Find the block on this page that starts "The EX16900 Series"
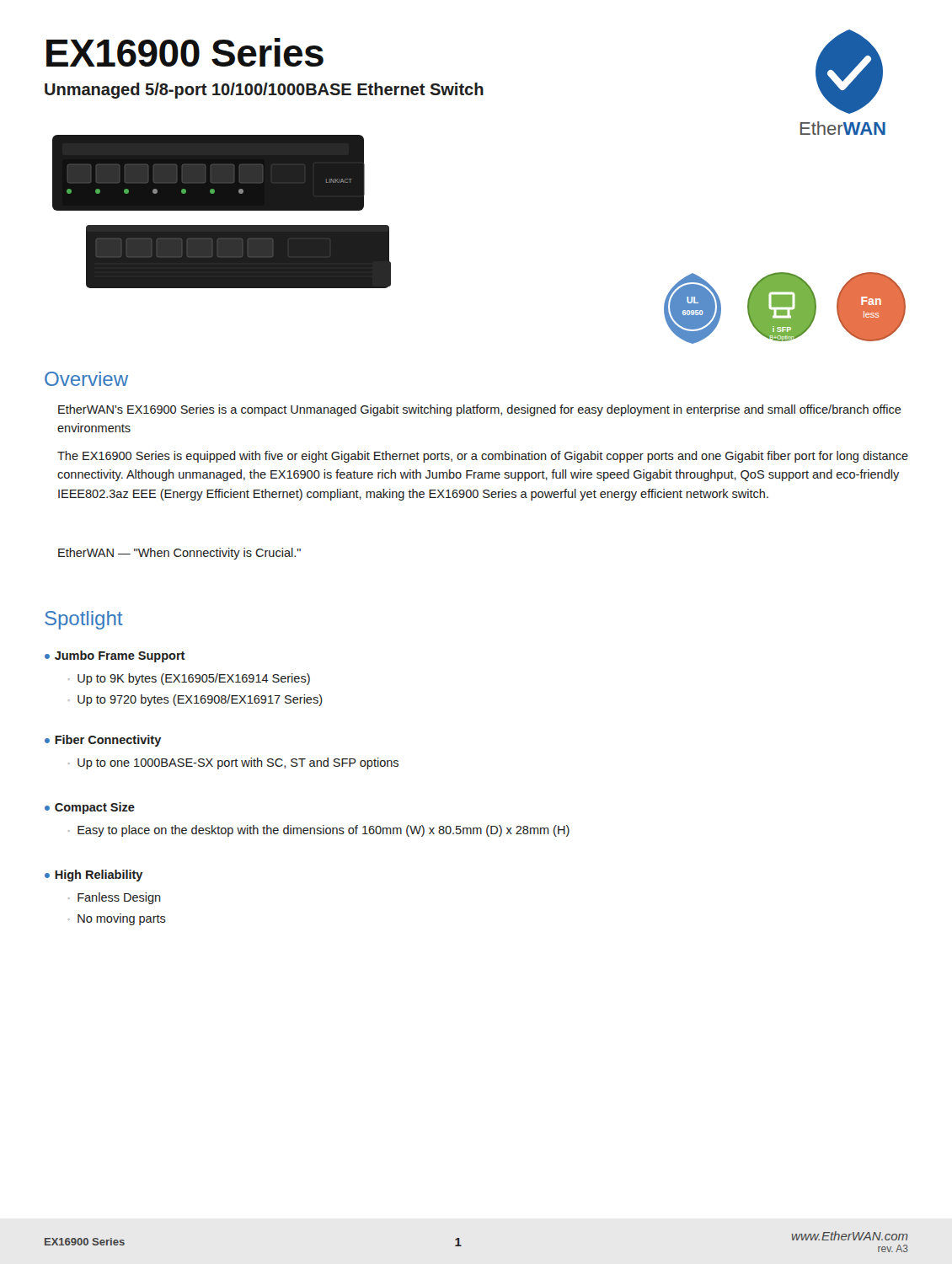 (x=483, y=475)
